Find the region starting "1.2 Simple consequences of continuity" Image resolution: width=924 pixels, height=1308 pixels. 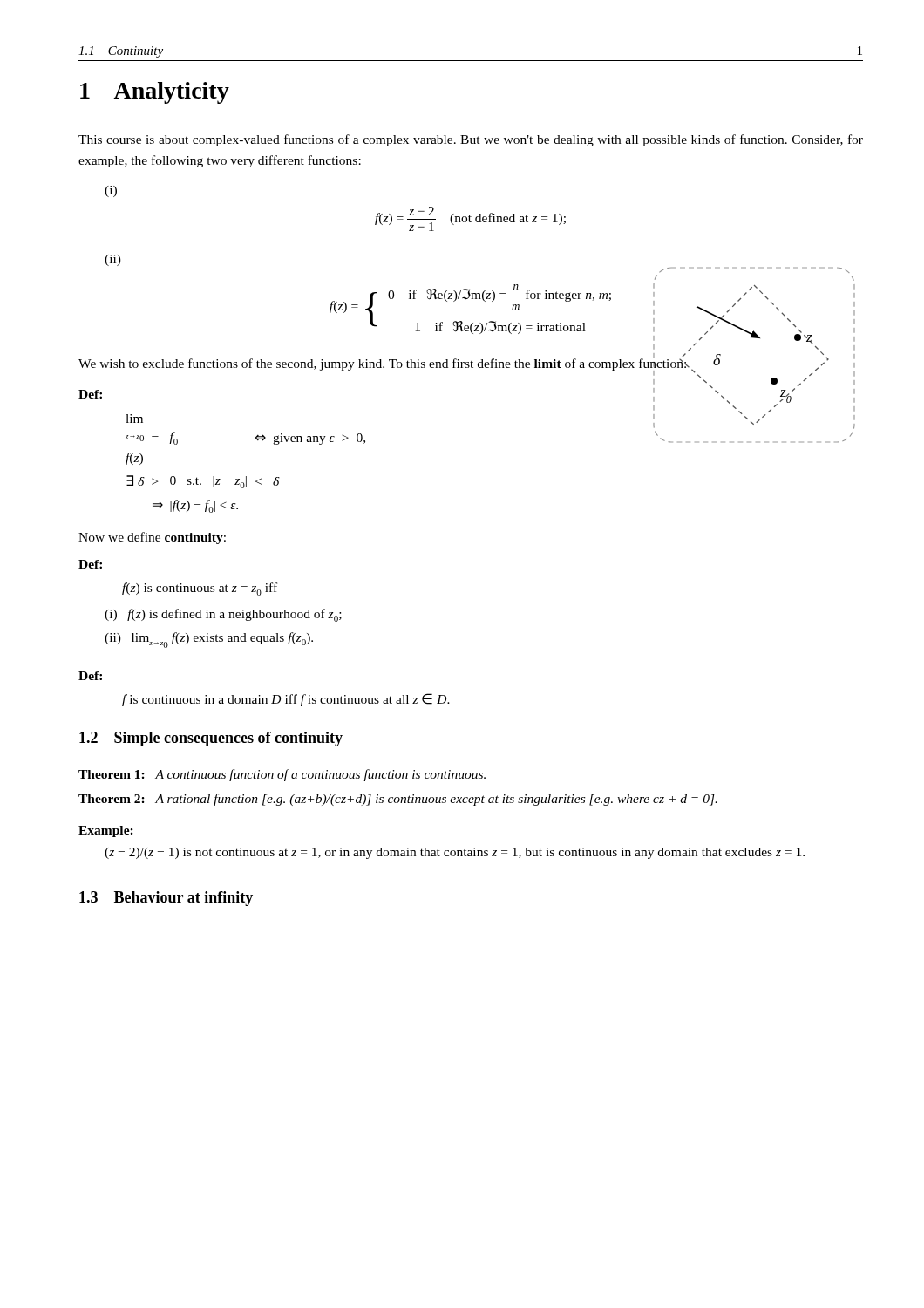[211, 739]
